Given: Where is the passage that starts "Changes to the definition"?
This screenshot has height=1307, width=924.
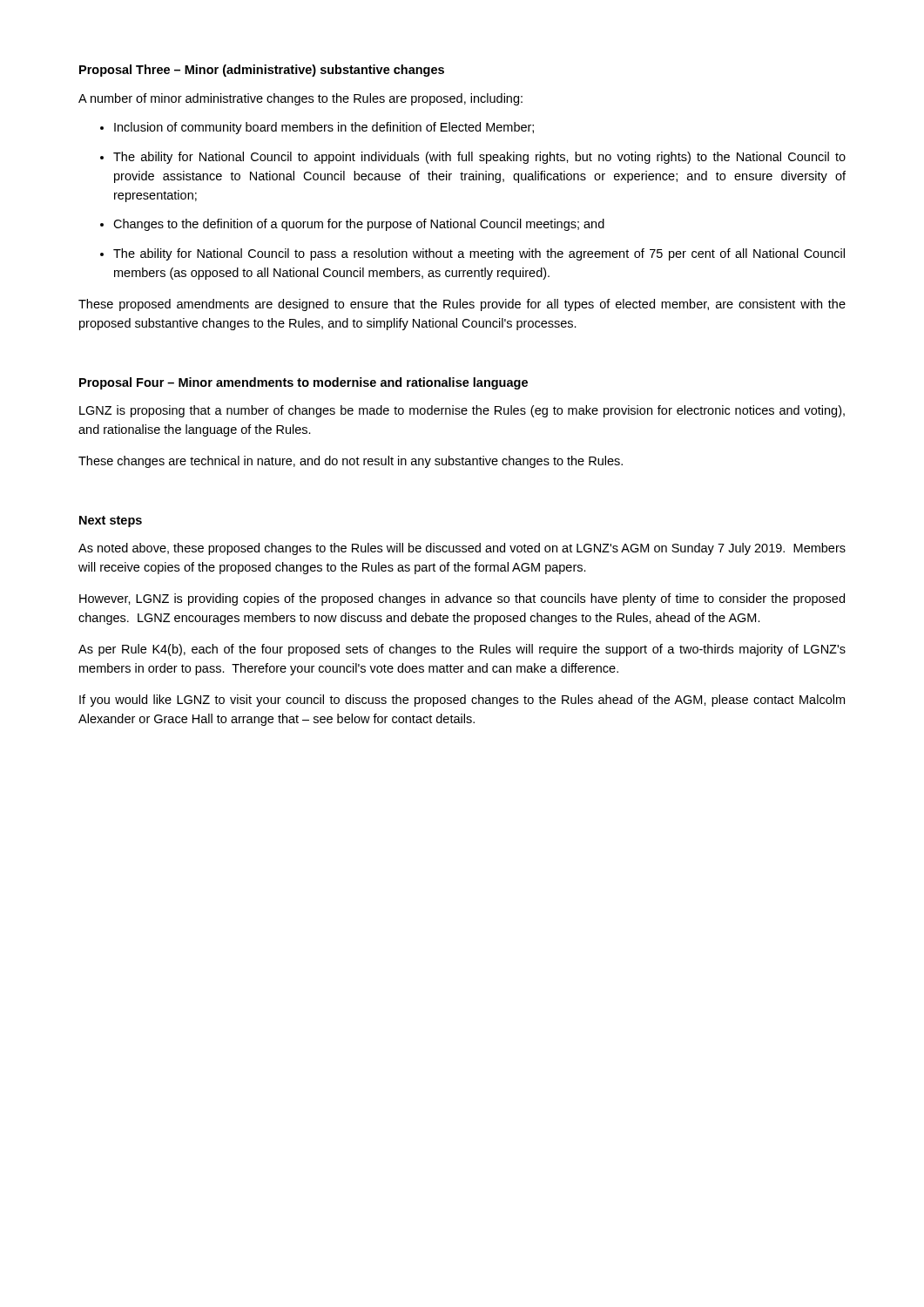Looking at the screenshot, I should (462, 225).
